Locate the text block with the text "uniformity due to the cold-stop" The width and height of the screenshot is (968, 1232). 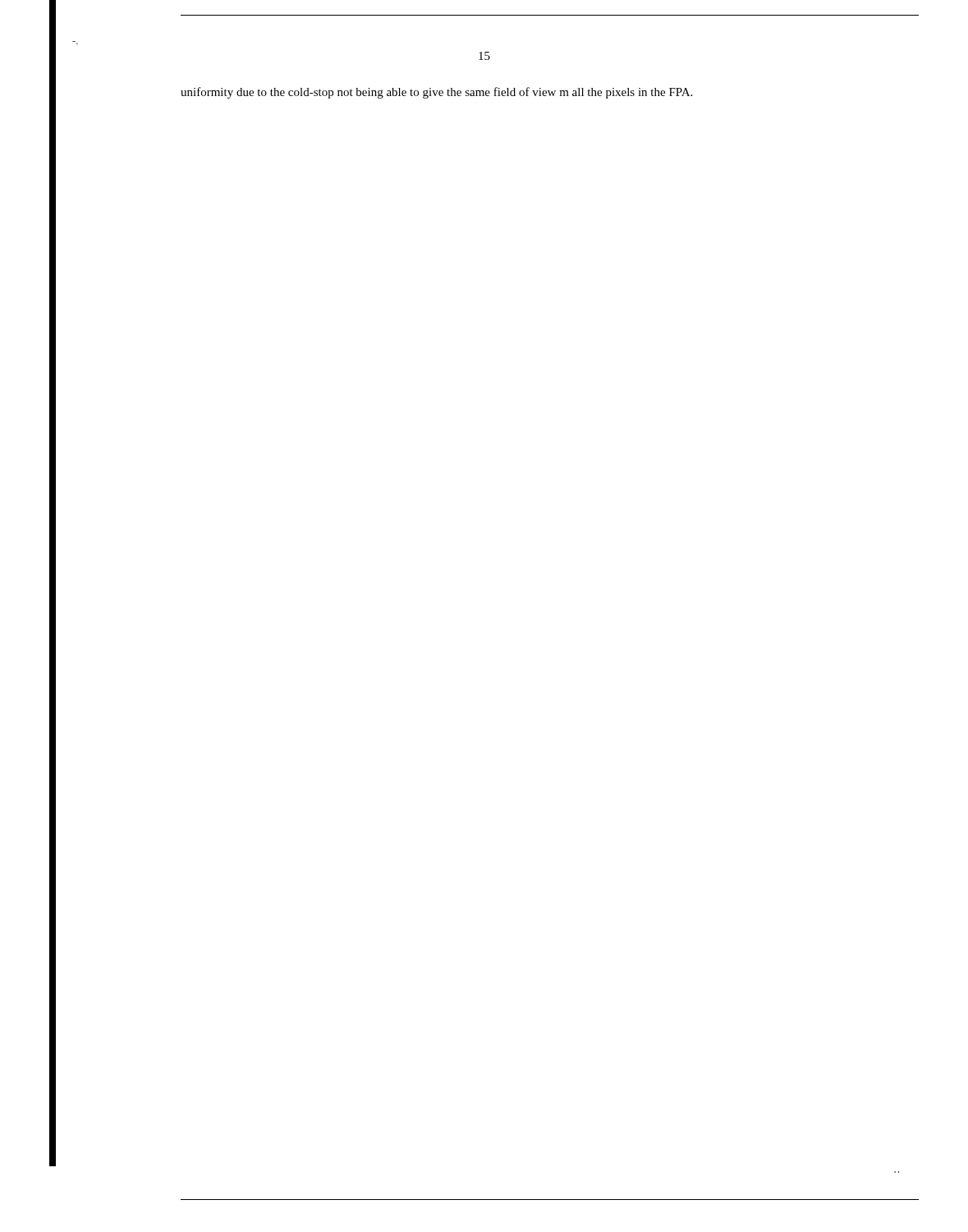click(437, 92)
